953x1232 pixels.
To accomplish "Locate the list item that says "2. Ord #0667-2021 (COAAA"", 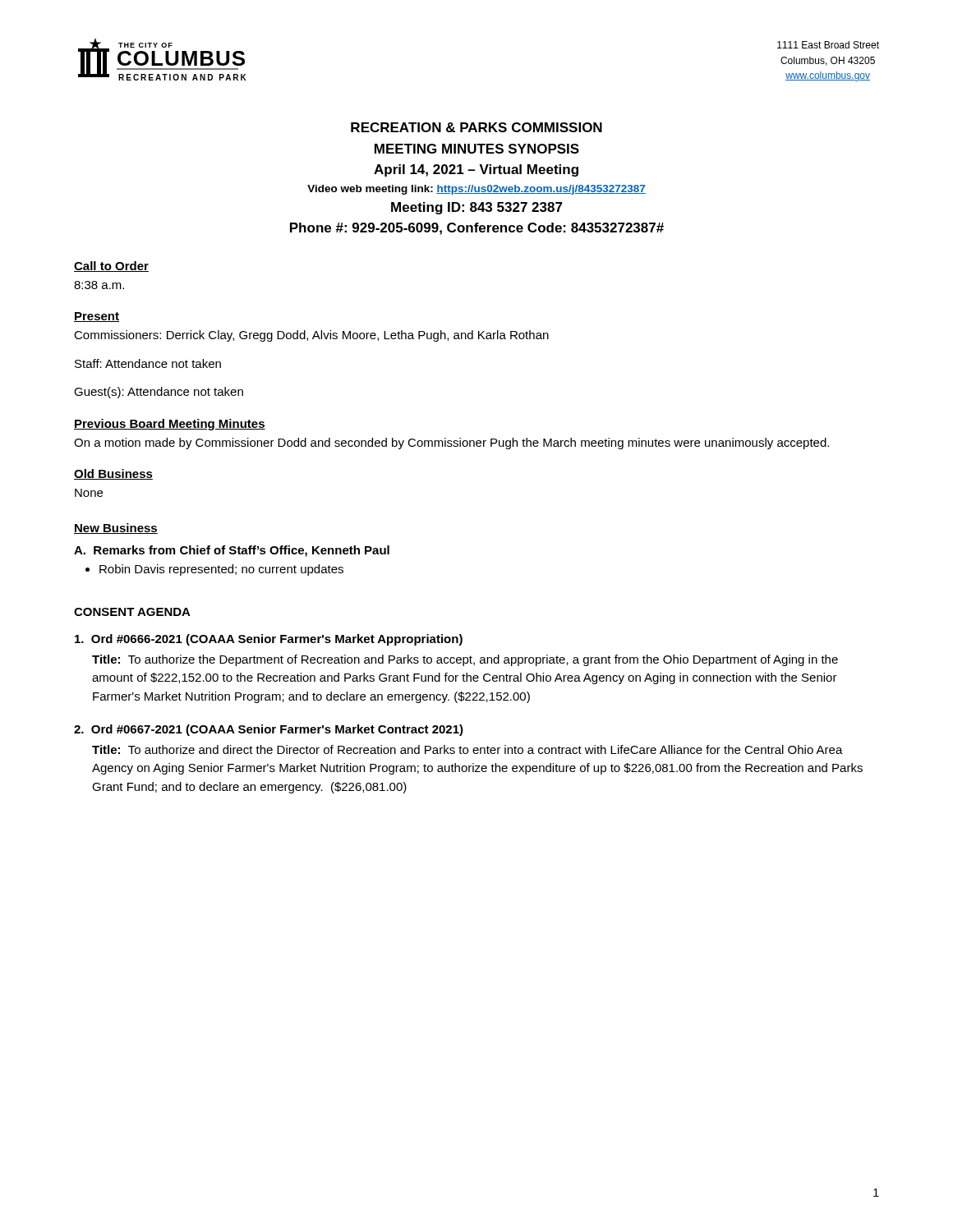I will (476, 759).
